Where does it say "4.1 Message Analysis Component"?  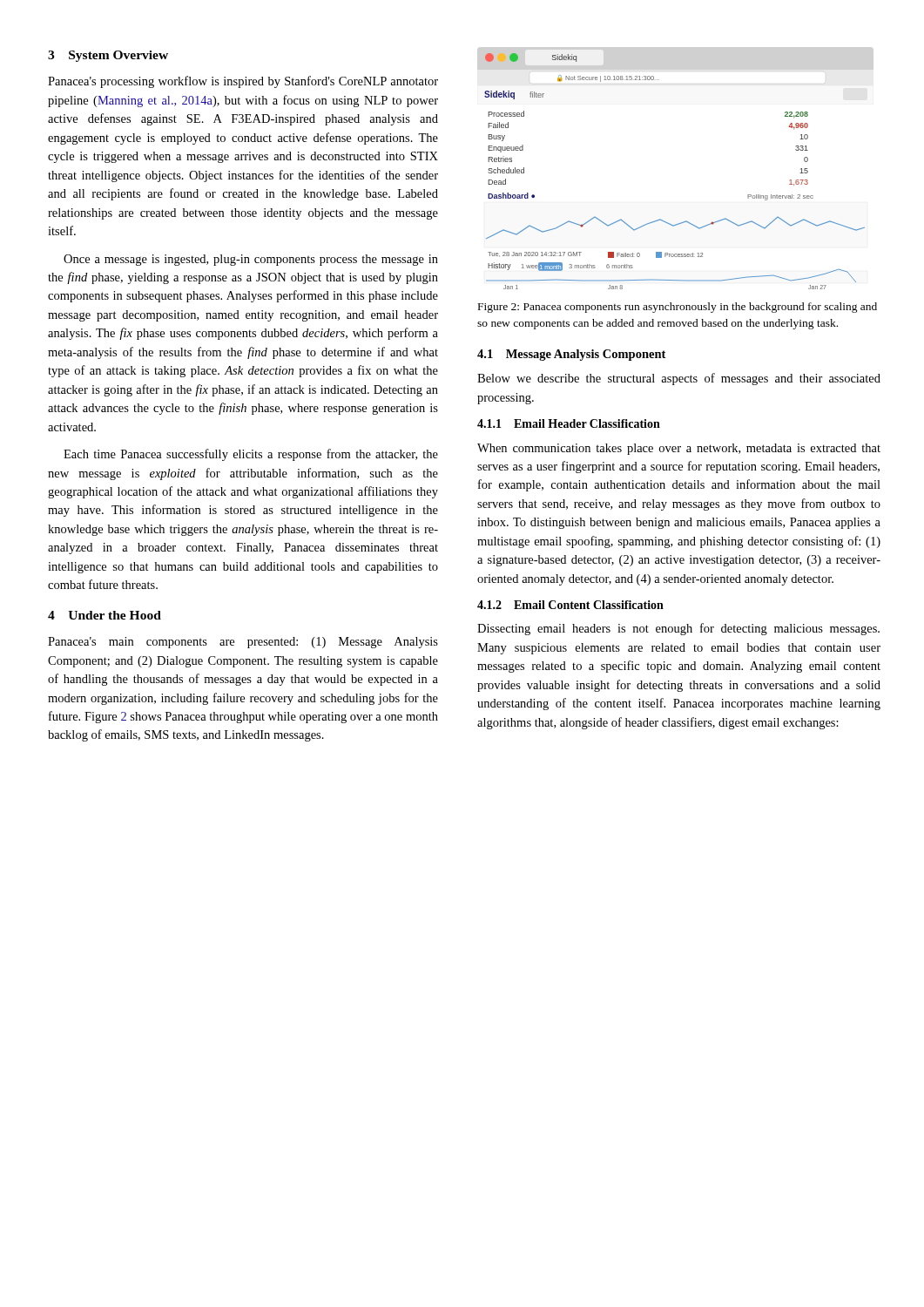571,354
